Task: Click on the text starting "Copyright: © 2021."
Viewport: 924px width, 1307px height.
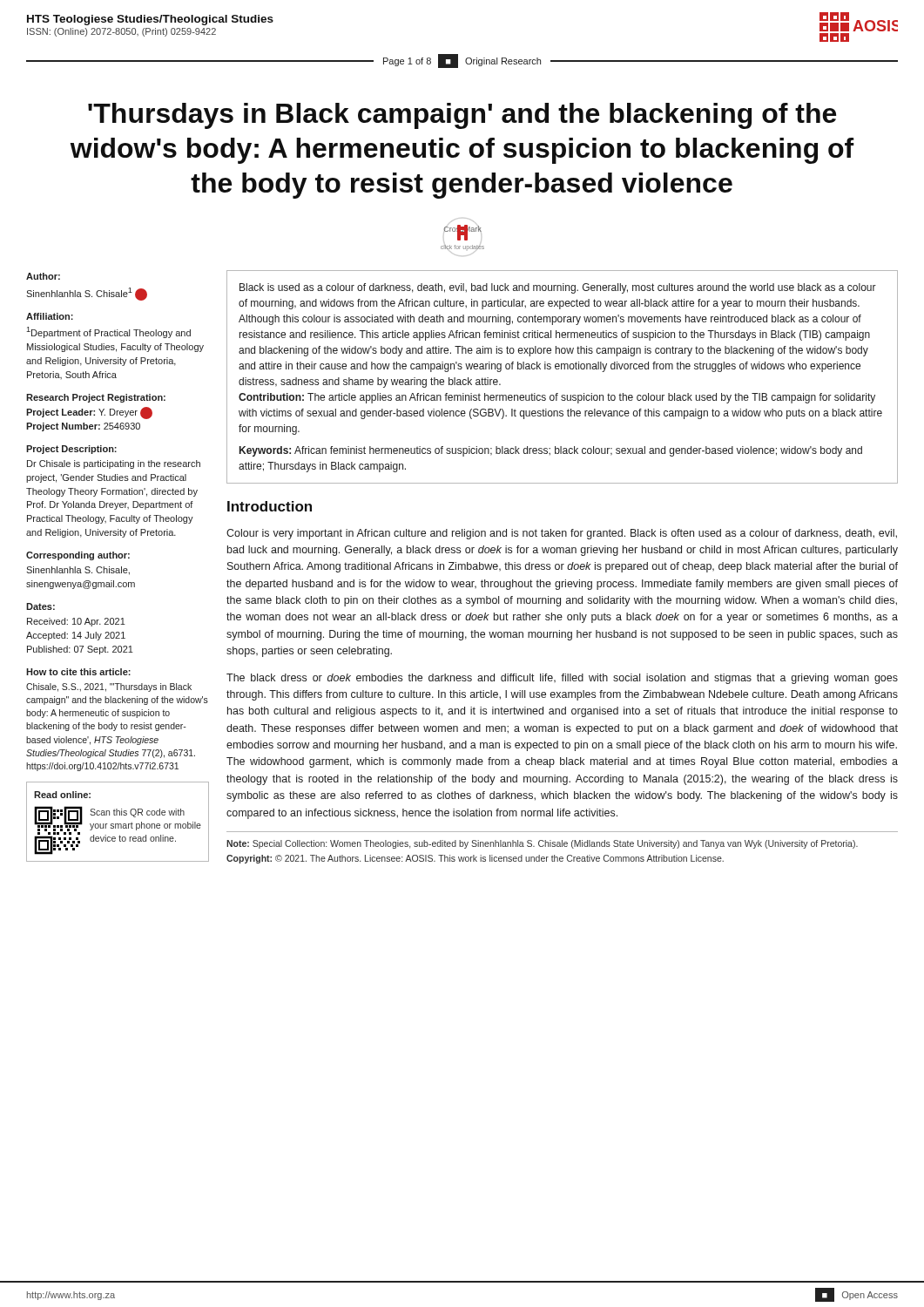Action: coord(475,858)
